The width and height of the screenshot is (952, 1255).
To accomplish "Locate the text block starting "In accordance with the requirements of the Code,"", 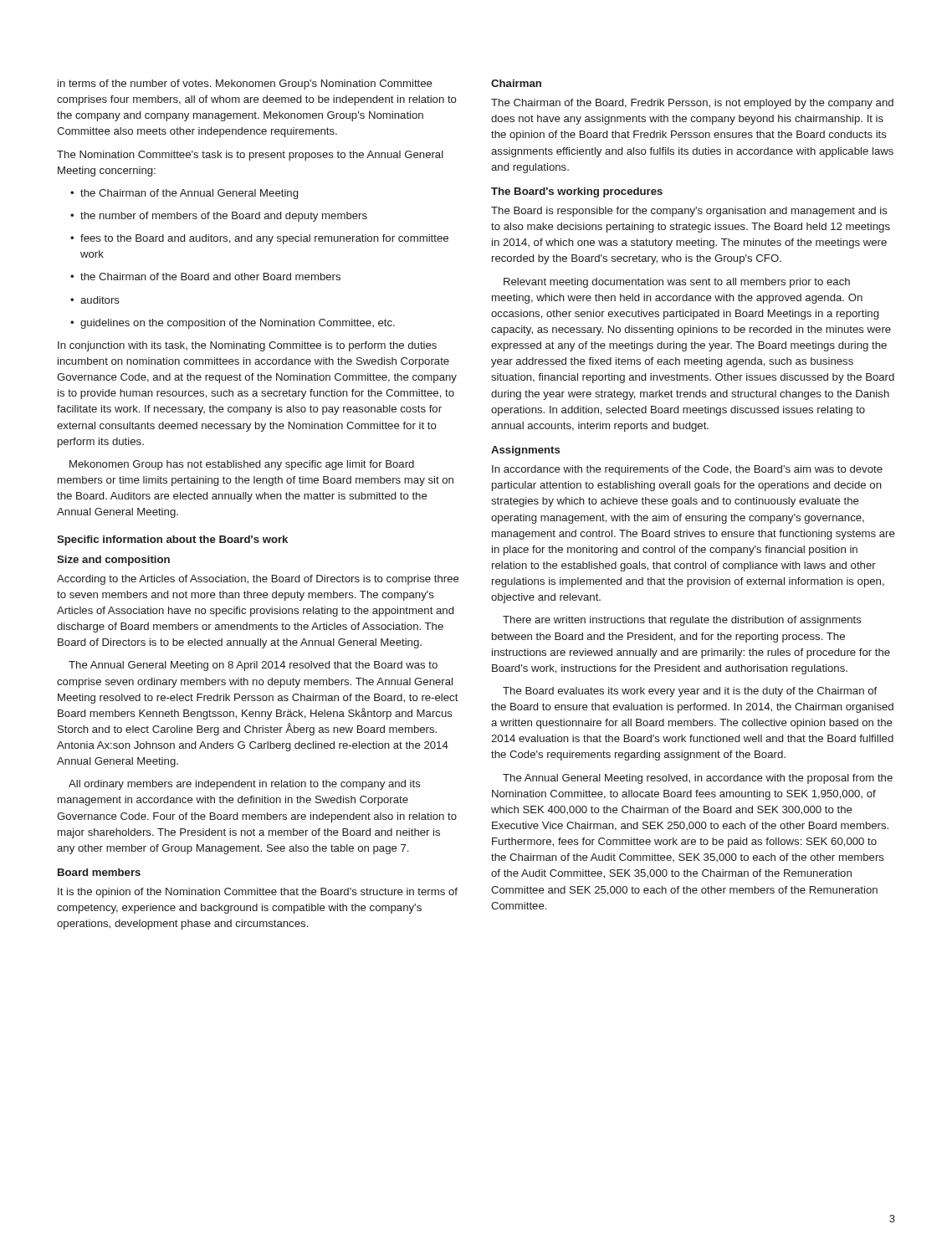I will [693, 687].
